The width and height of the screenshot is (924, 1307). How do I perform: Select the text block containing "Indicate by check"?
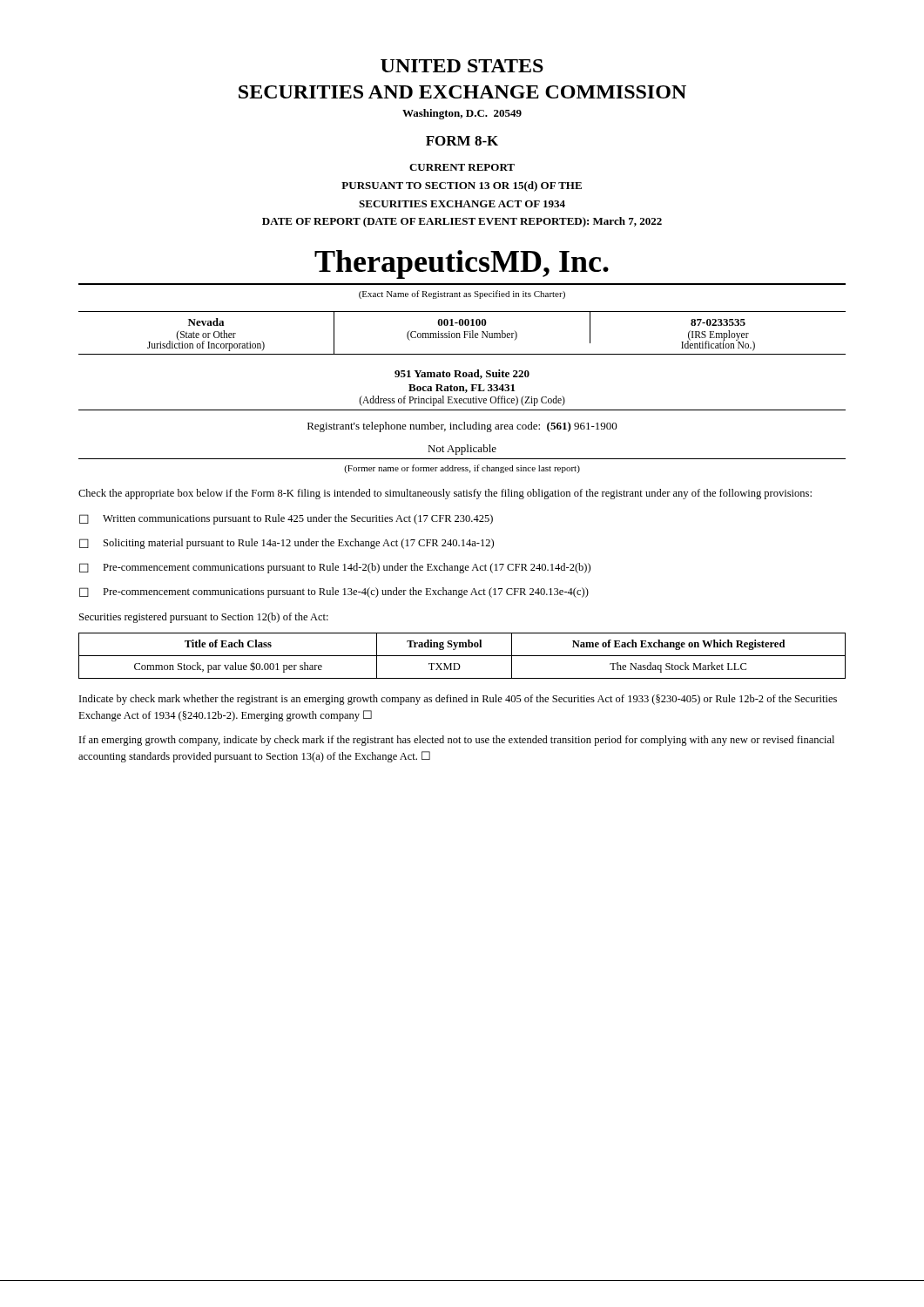458,707
